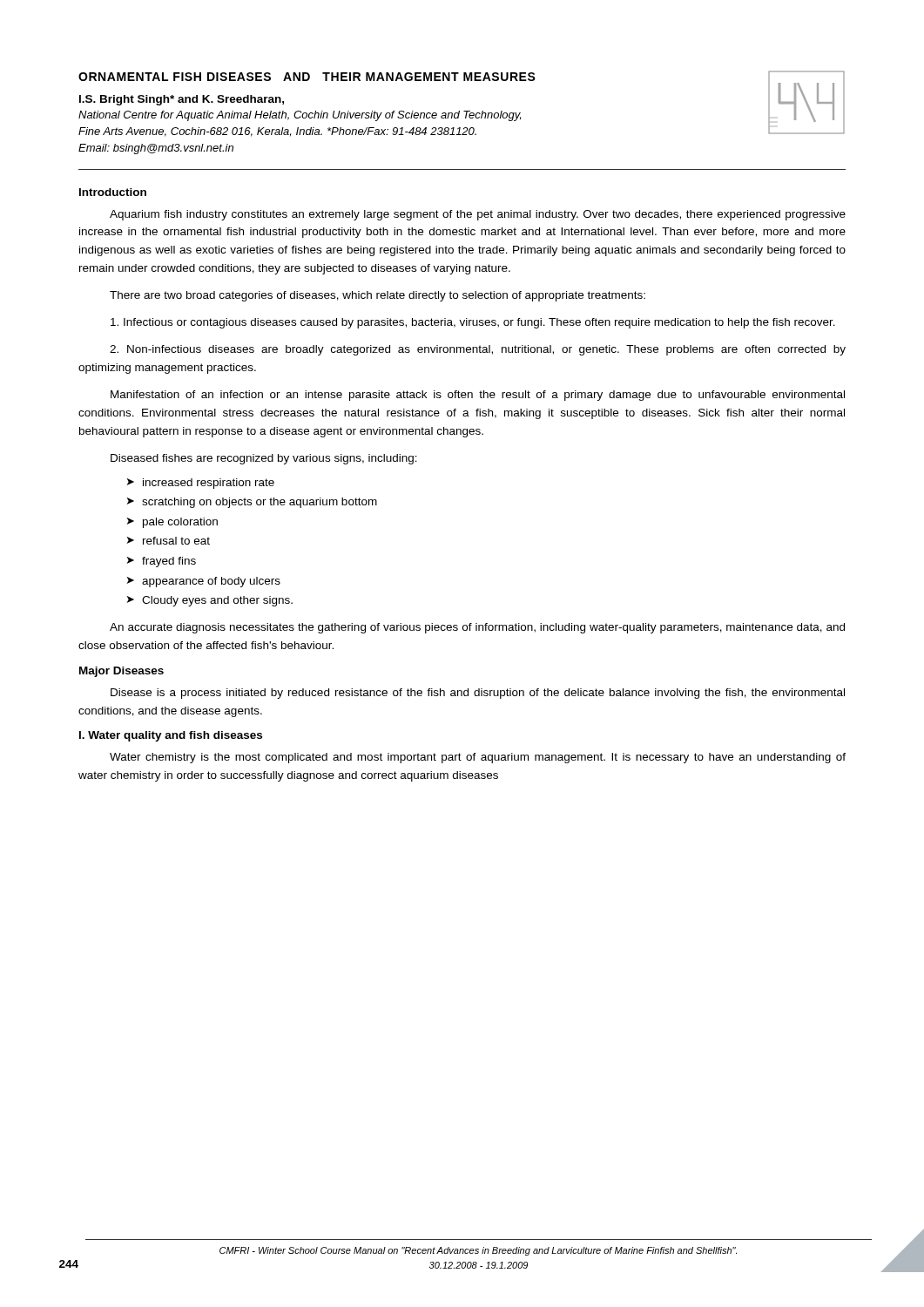924x1307 pixels.
Task: Click the passage that begins "Manifestation of an infection"
Action: coord(462,412)
